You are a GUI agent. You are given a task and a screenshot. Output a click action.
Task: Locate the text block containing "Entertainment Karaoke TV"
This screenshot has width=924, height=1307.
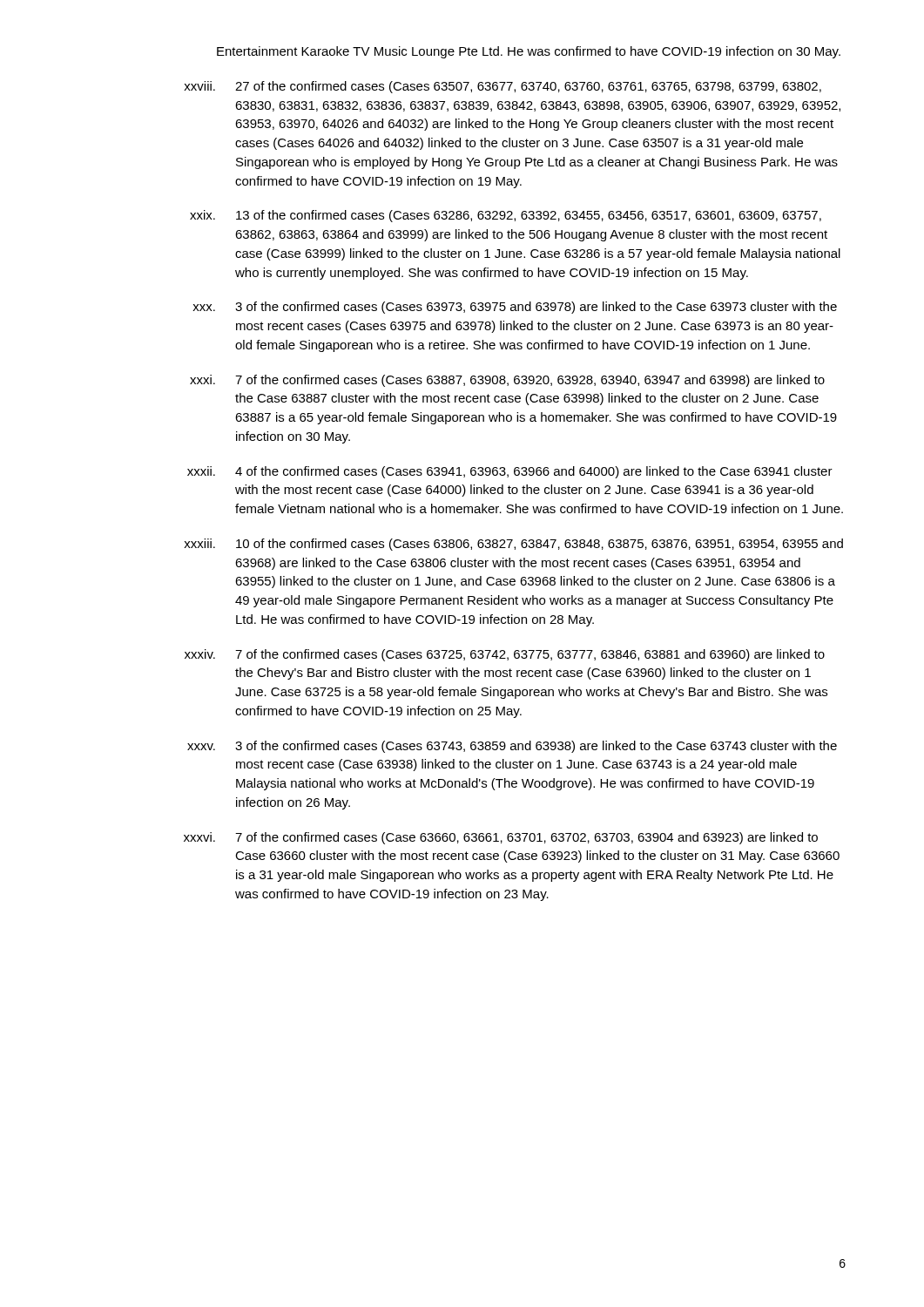point(529,51)
